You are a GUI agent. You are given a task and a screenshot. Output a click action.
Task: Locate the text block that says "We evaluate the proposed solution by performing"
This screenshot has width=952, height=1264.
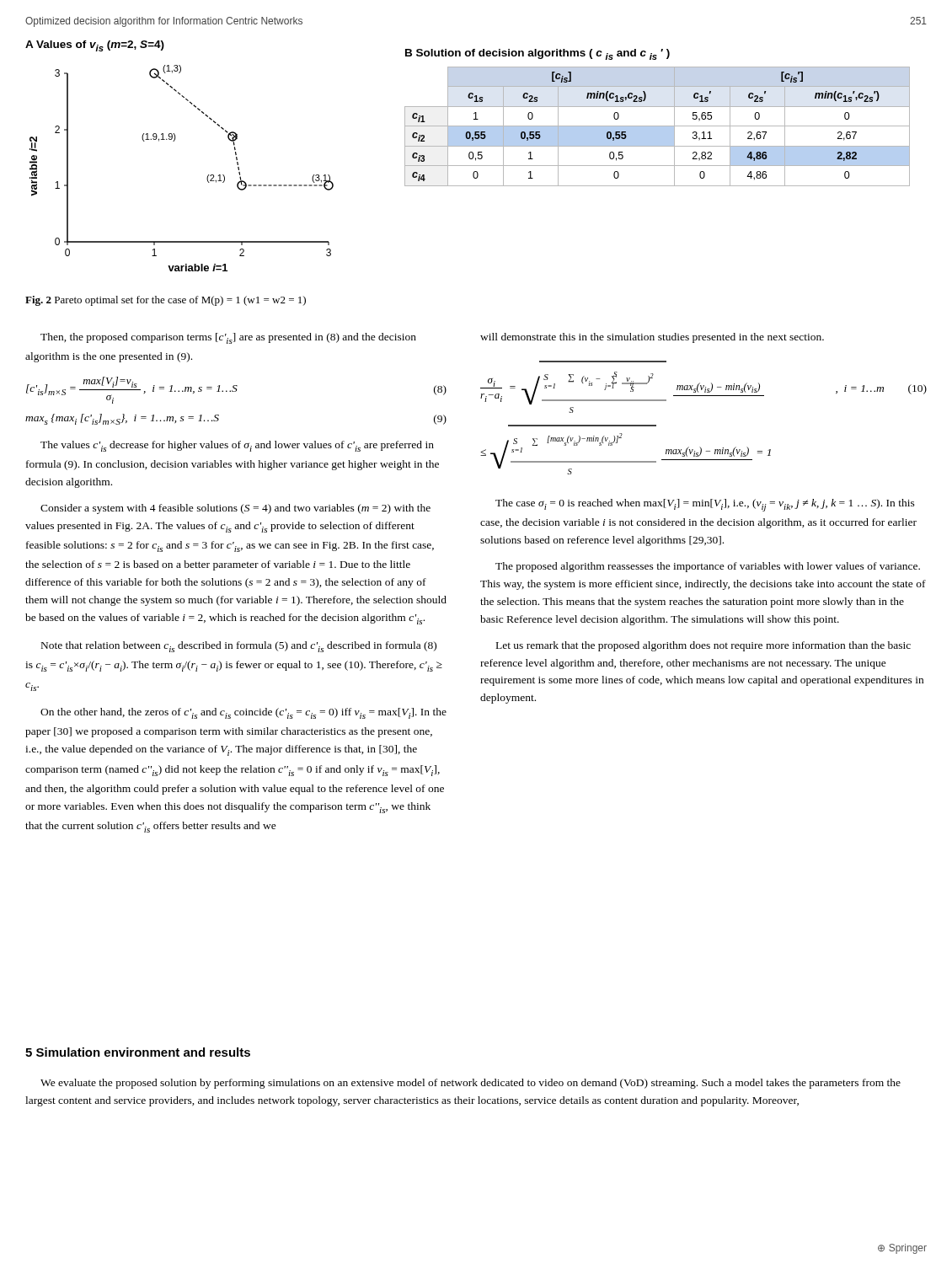pyautogui.click(x=476, y=1092)
